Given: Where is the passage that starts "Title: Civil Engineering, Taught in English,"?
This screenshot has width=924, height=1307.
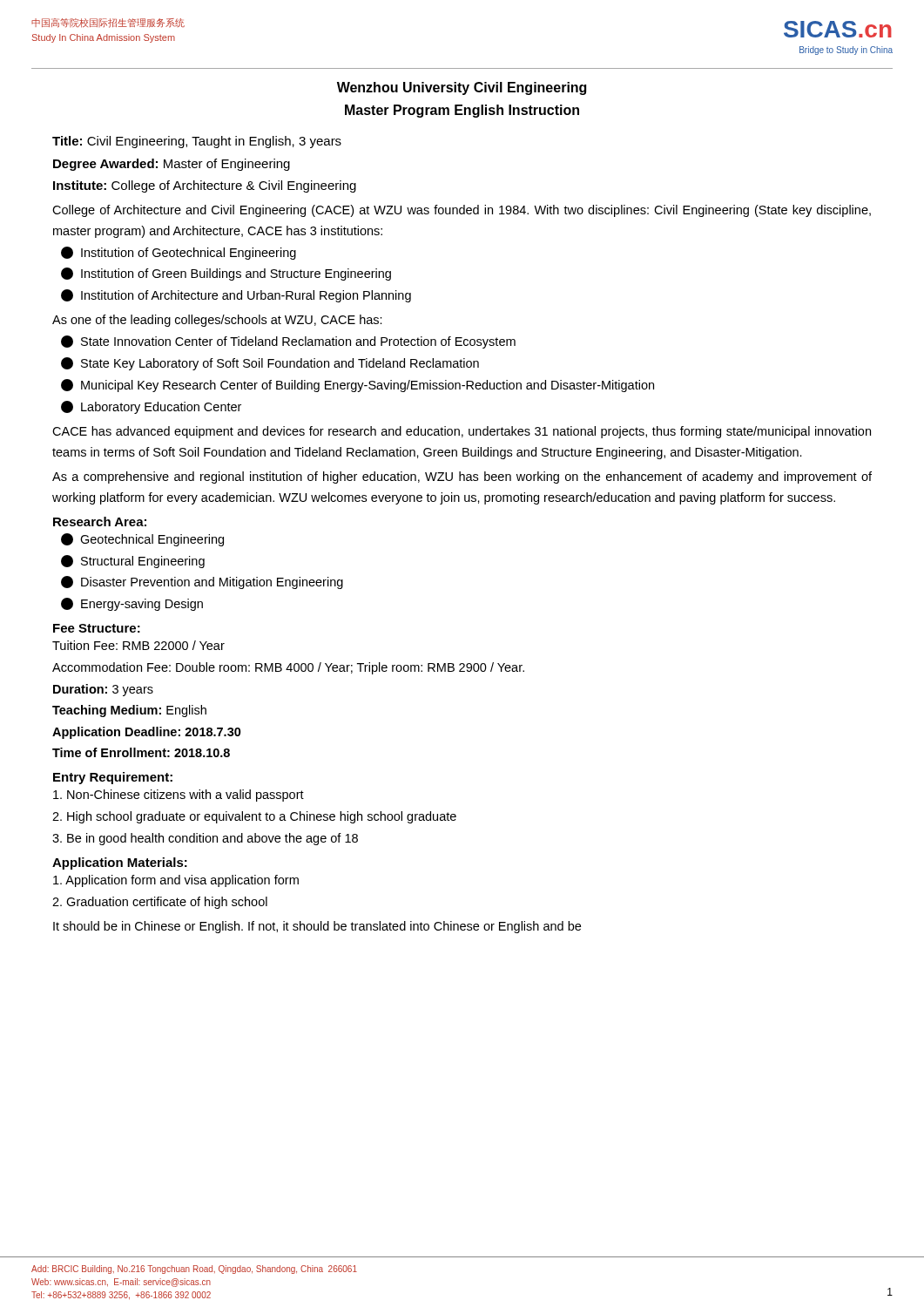Looking at the screenshot, I should (x=197, y=141).
